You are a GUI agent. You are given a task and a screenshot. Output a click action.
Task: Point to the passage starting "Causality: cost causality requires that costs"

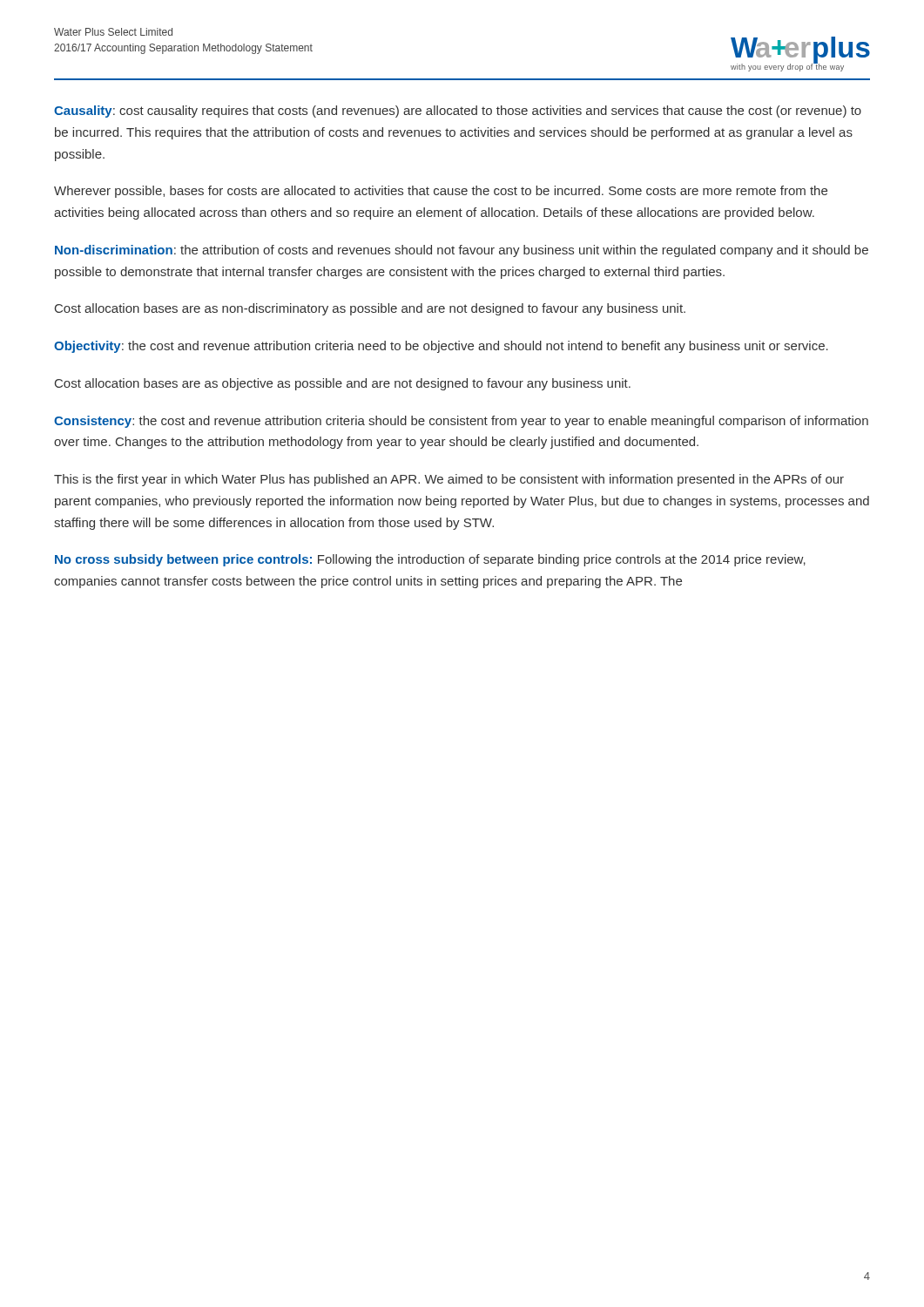(458, 132)
